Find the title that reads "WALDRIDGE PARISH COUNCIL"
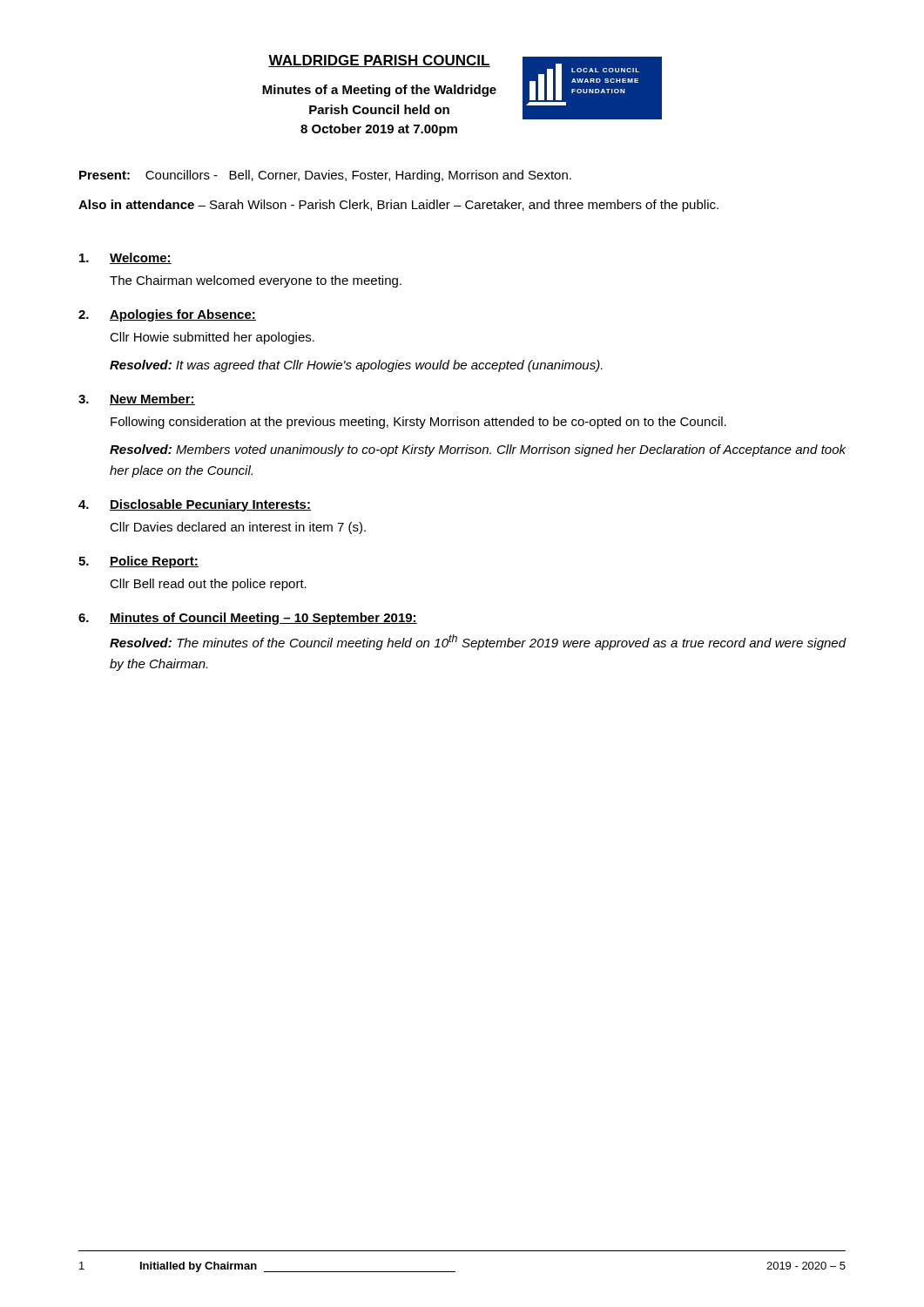924x1307 pixels. tap(379, 61)
